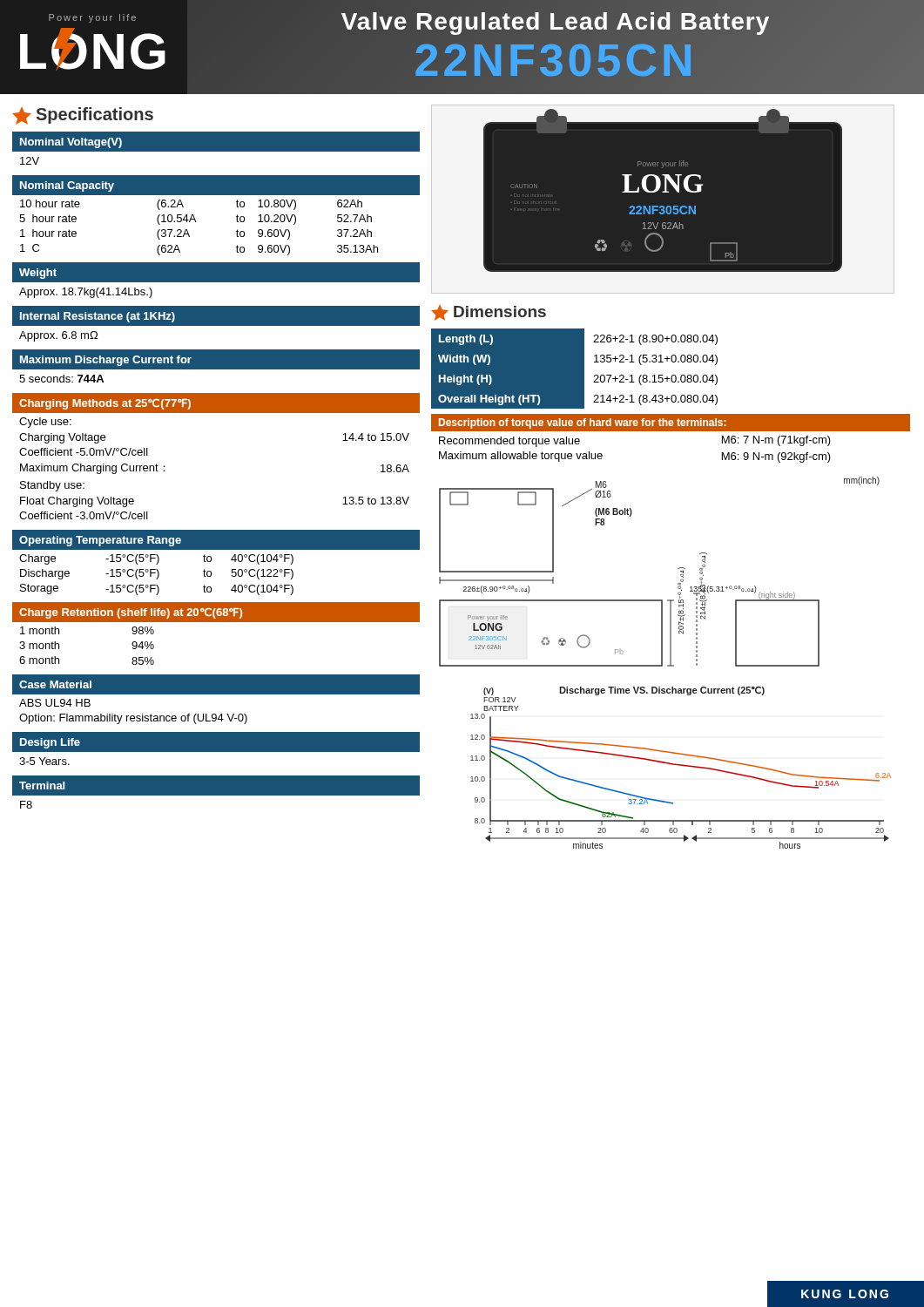924x1307 pixels.
Task: Find the table that mentions "10 hour rate"
Action: [x=216, y=216]
